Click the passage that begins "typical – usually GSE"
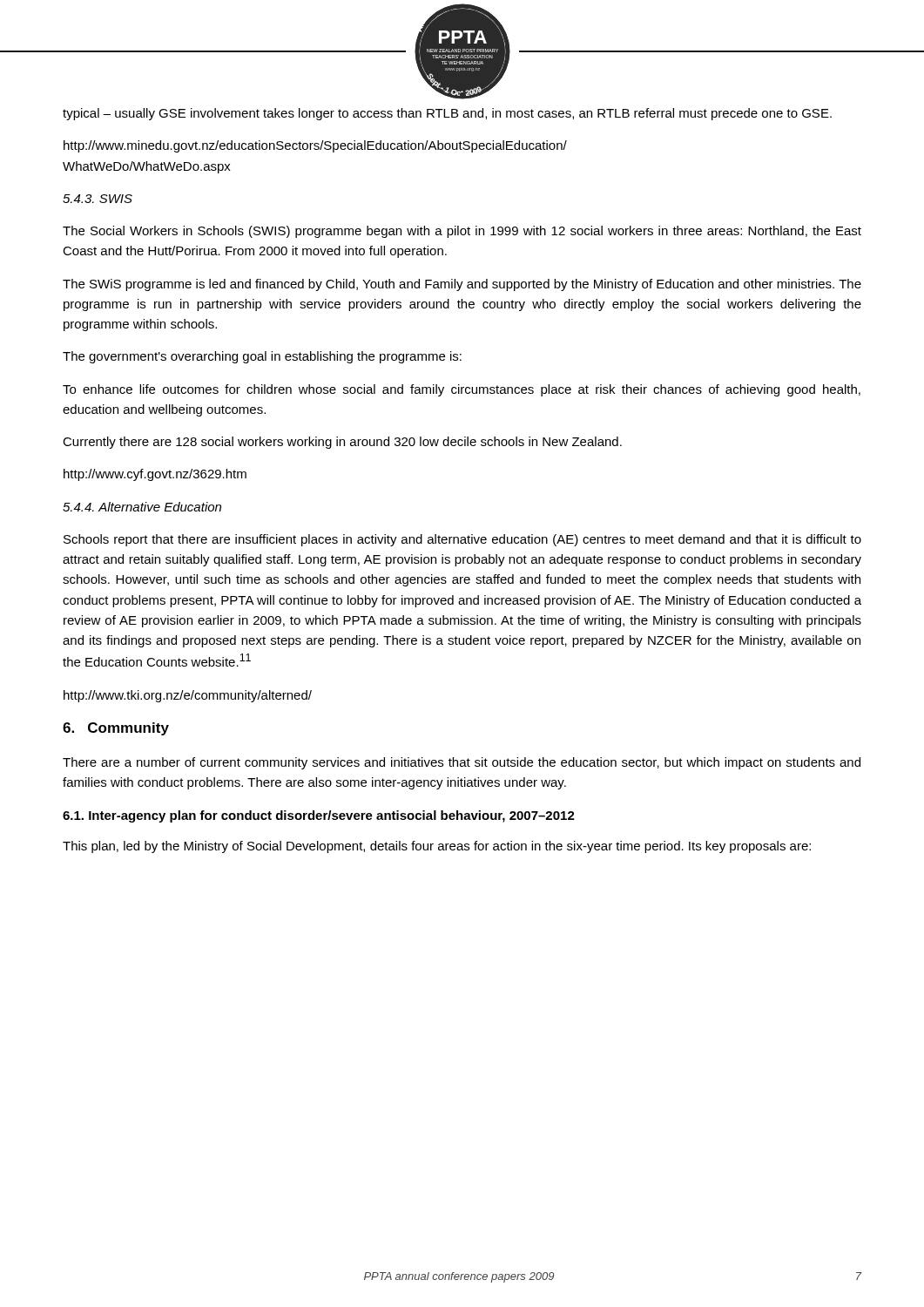This screenshot has height=1307, width=924. [448, 113]
